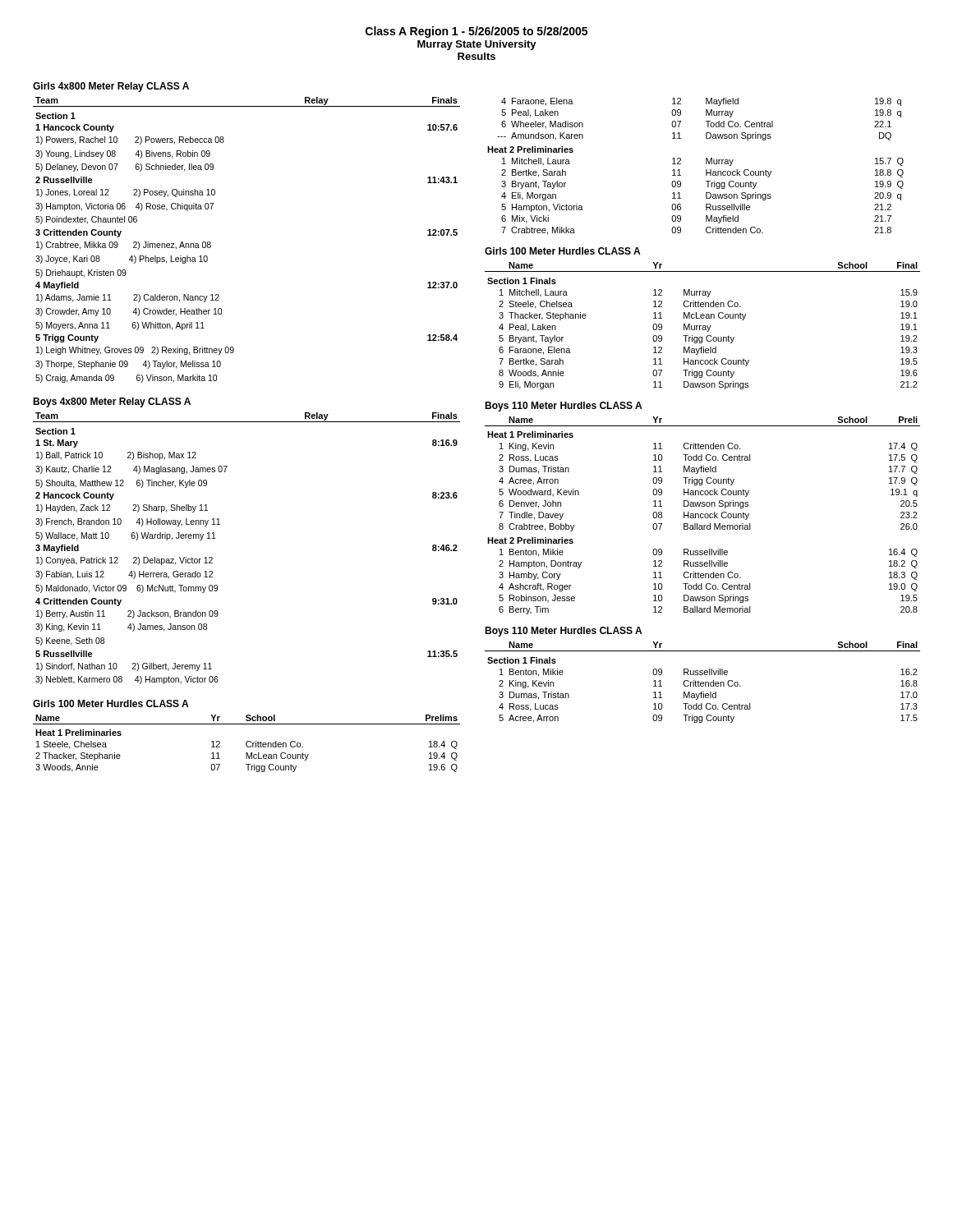Image resolution: width=953 pixels, height=1232 pixels.
Task: Select the section header that says "Girls 4x800 Meter"
Action: [x=111, y=86]
